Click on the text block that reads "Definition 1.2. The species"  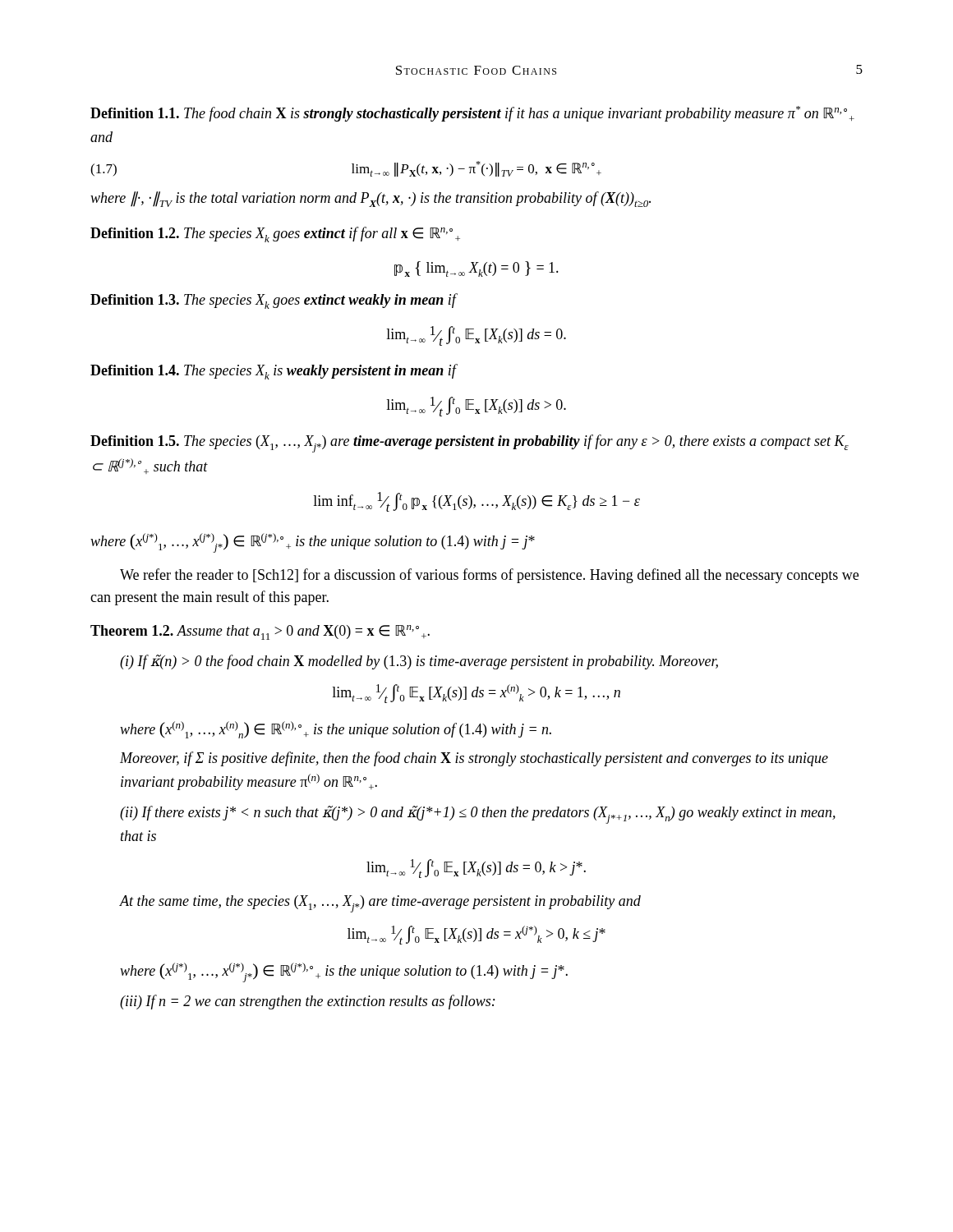276,234
